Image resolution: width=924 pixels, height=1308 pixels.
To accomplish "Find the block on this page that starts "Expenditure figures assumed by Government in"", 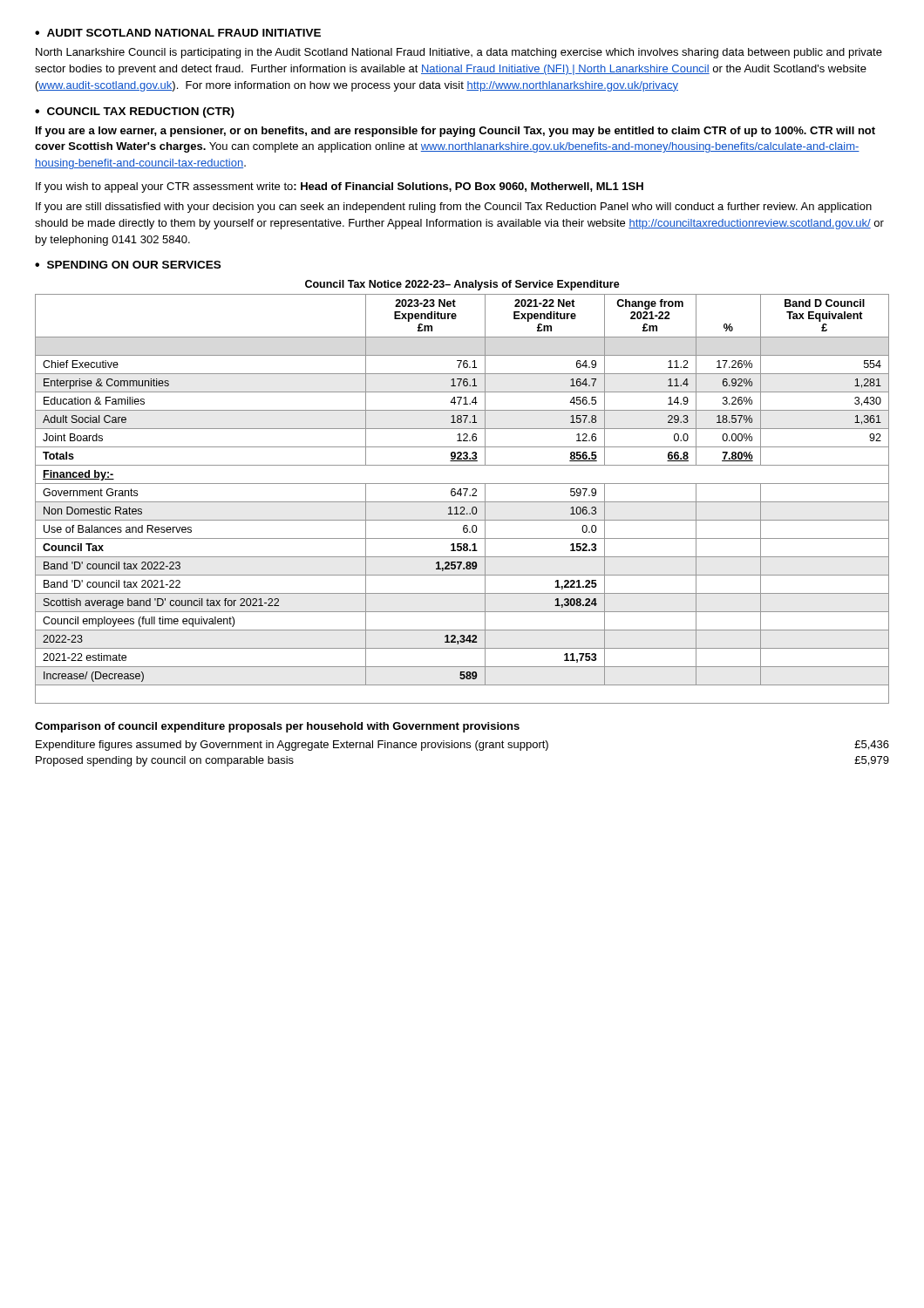I will pyautogui.click(x=462, y=745).
